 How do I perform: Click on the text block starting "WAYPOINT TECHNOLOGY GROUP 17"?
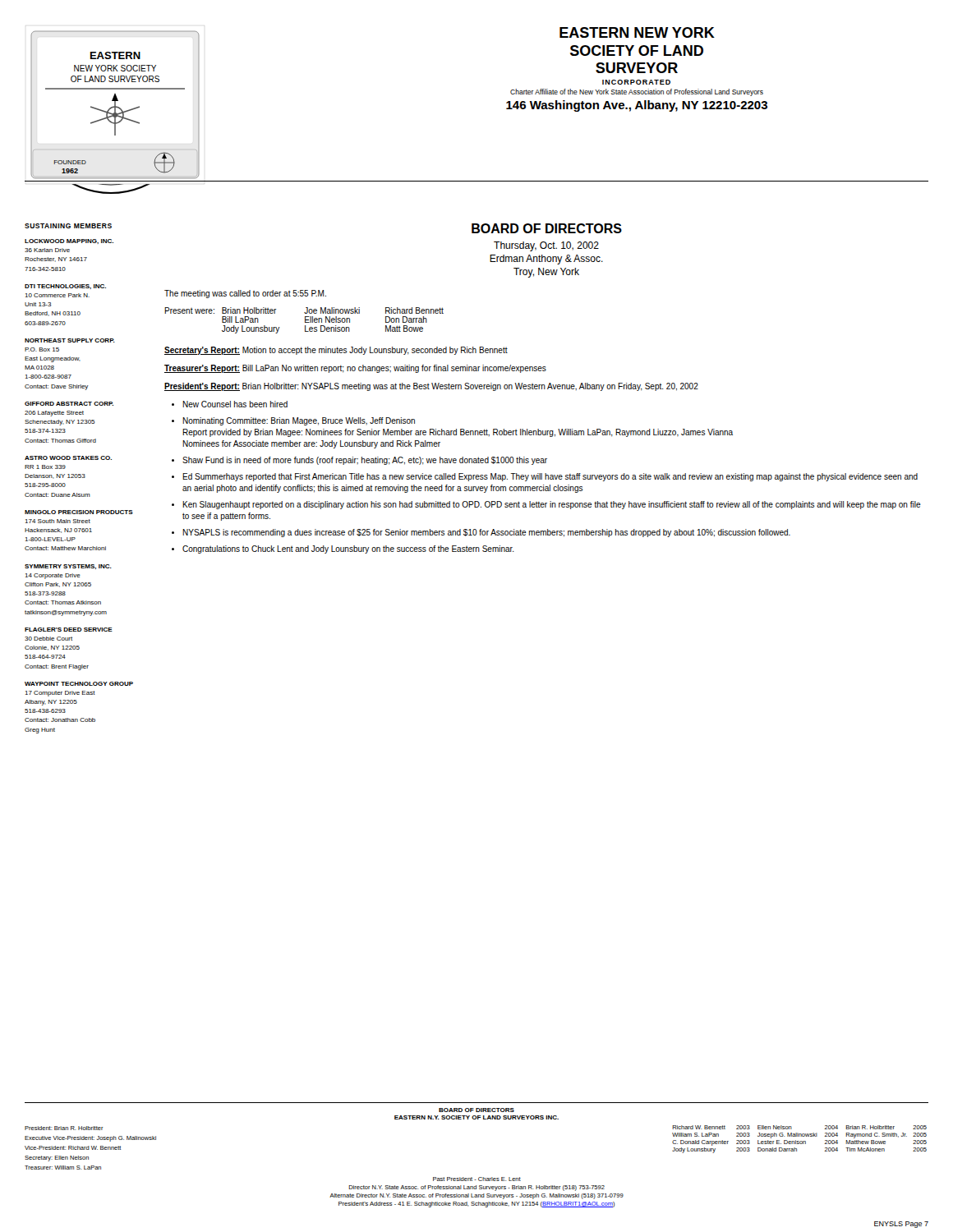pos(79,706)
